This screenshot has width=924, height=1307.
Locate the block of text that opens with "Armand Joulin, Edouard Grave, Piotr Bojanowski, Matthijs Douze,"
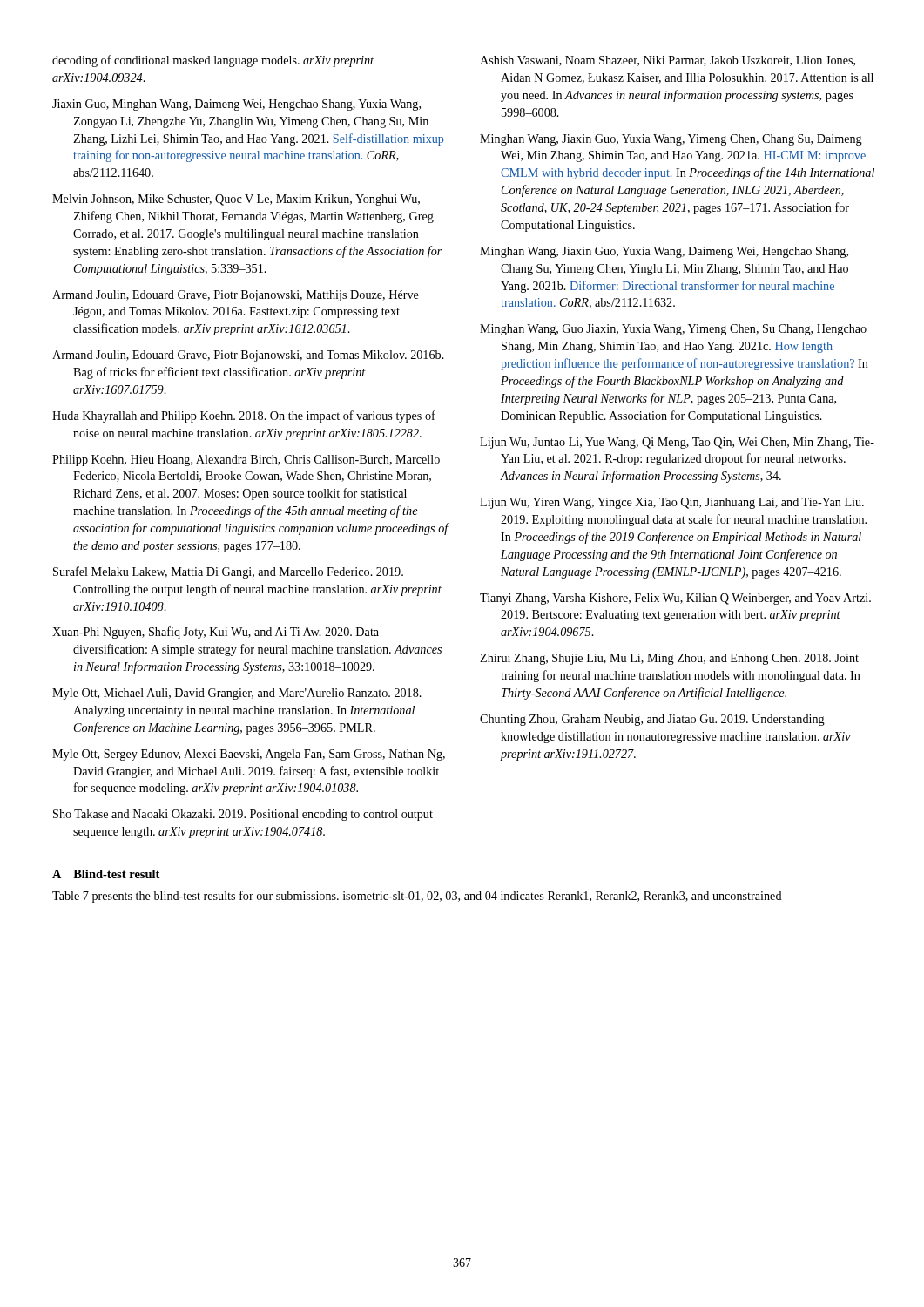tap(236, 311)
